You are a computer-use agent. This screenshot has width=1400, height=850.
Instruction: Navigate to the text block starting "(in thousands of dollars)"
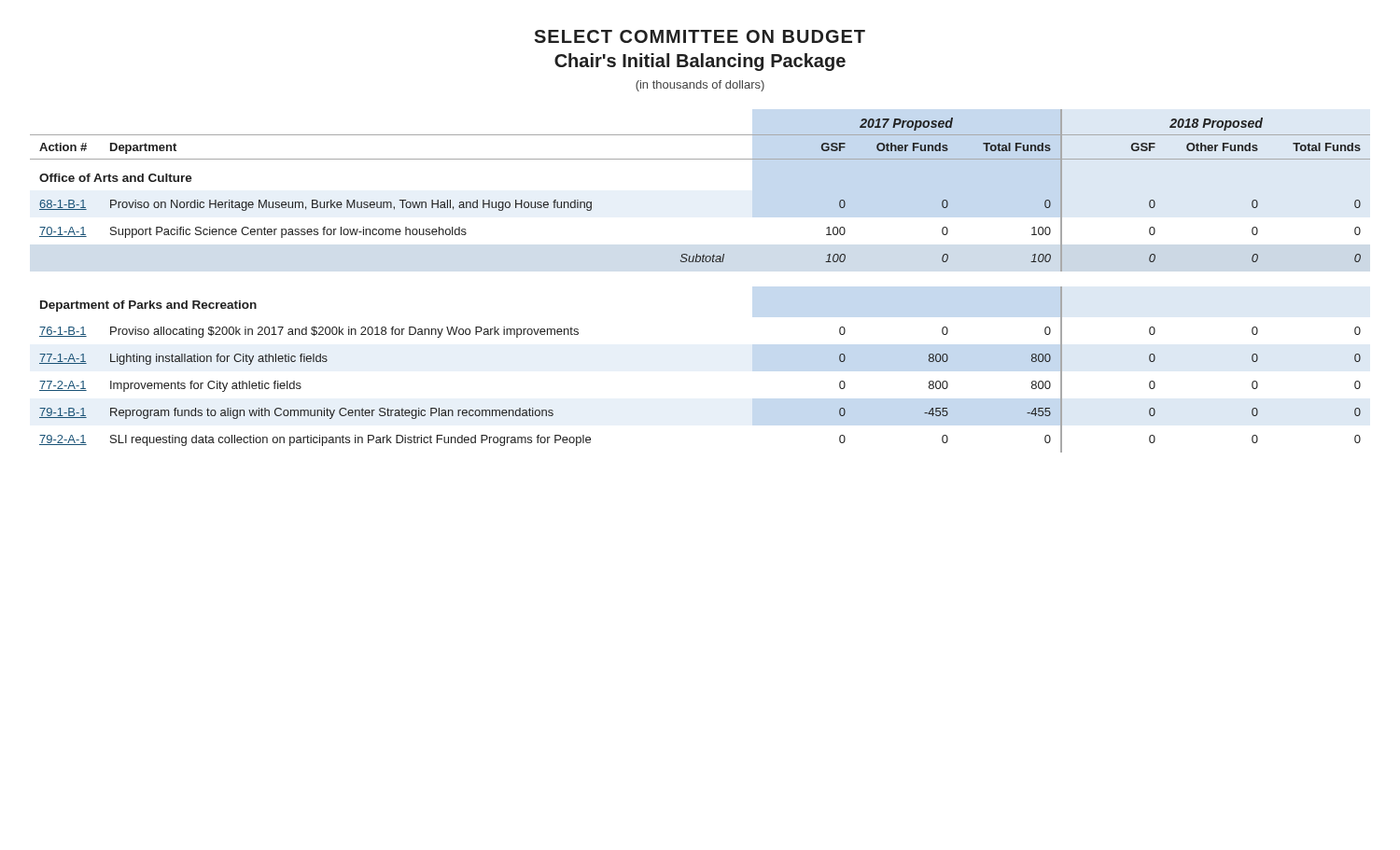[700, 84]
